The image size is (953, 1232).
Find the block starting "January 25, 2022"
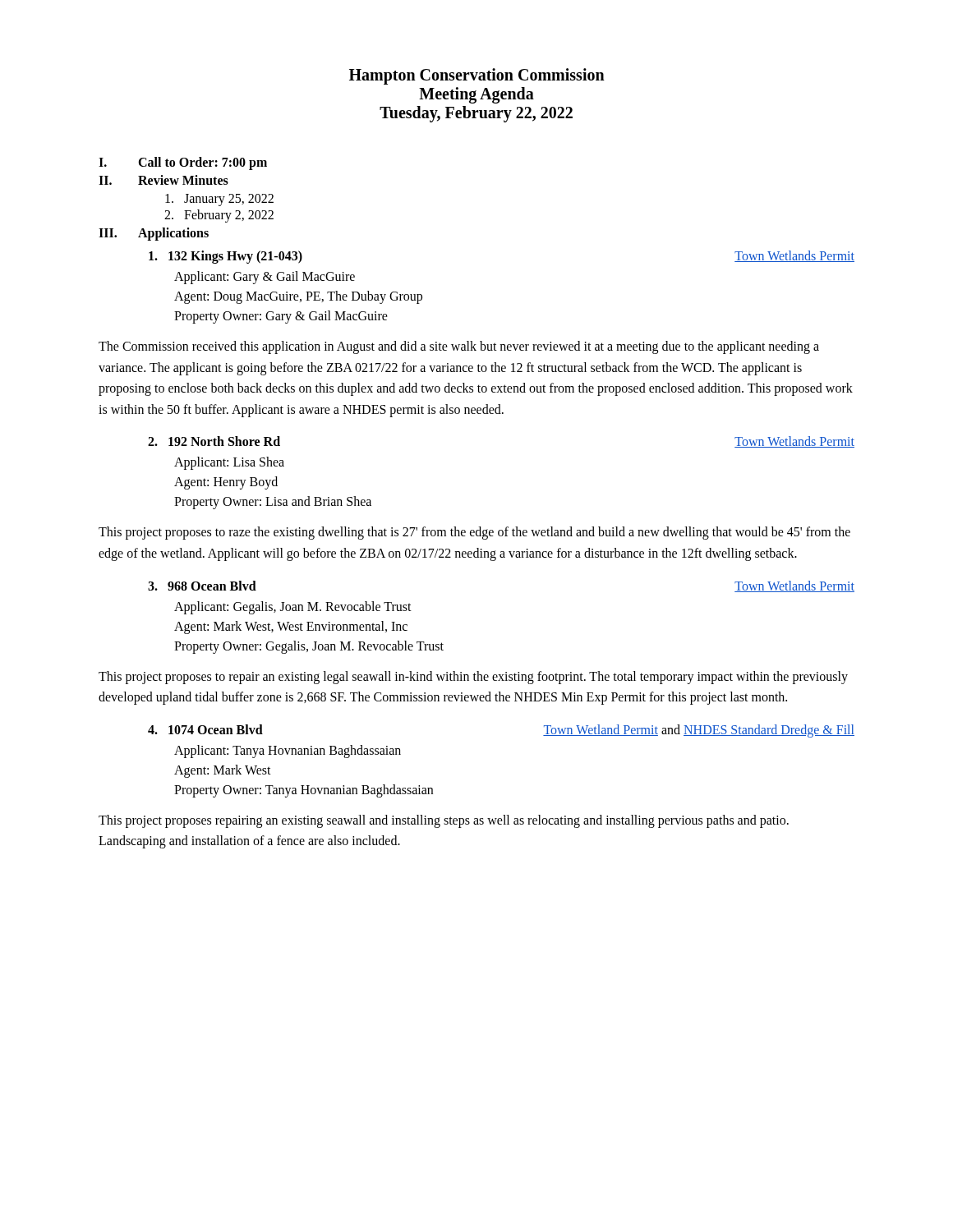tap(219, 198)
